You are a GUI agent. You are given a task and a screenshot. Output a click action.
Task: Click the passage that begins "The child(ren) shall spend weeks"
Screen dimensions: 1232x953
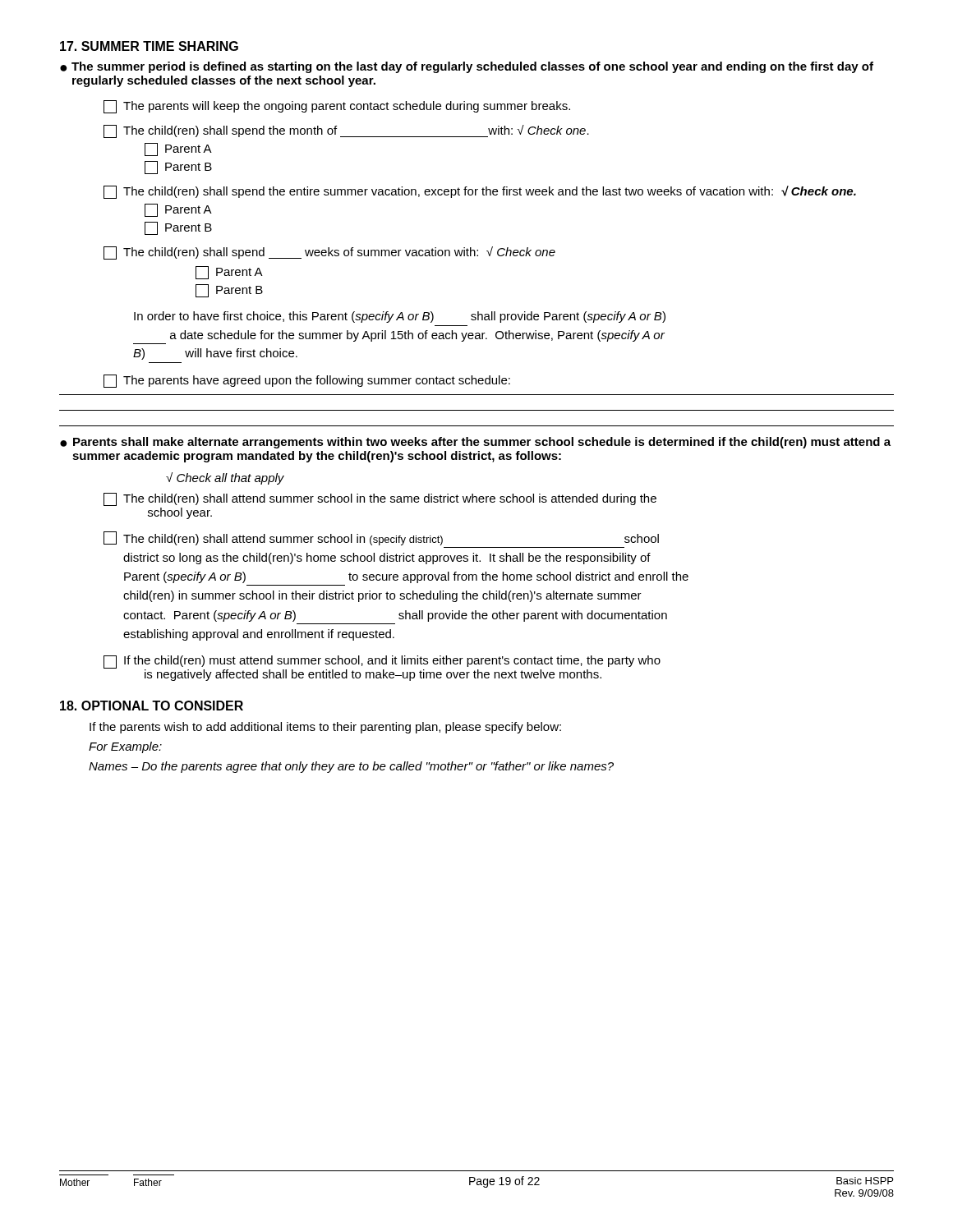click(x=499, y=252)
